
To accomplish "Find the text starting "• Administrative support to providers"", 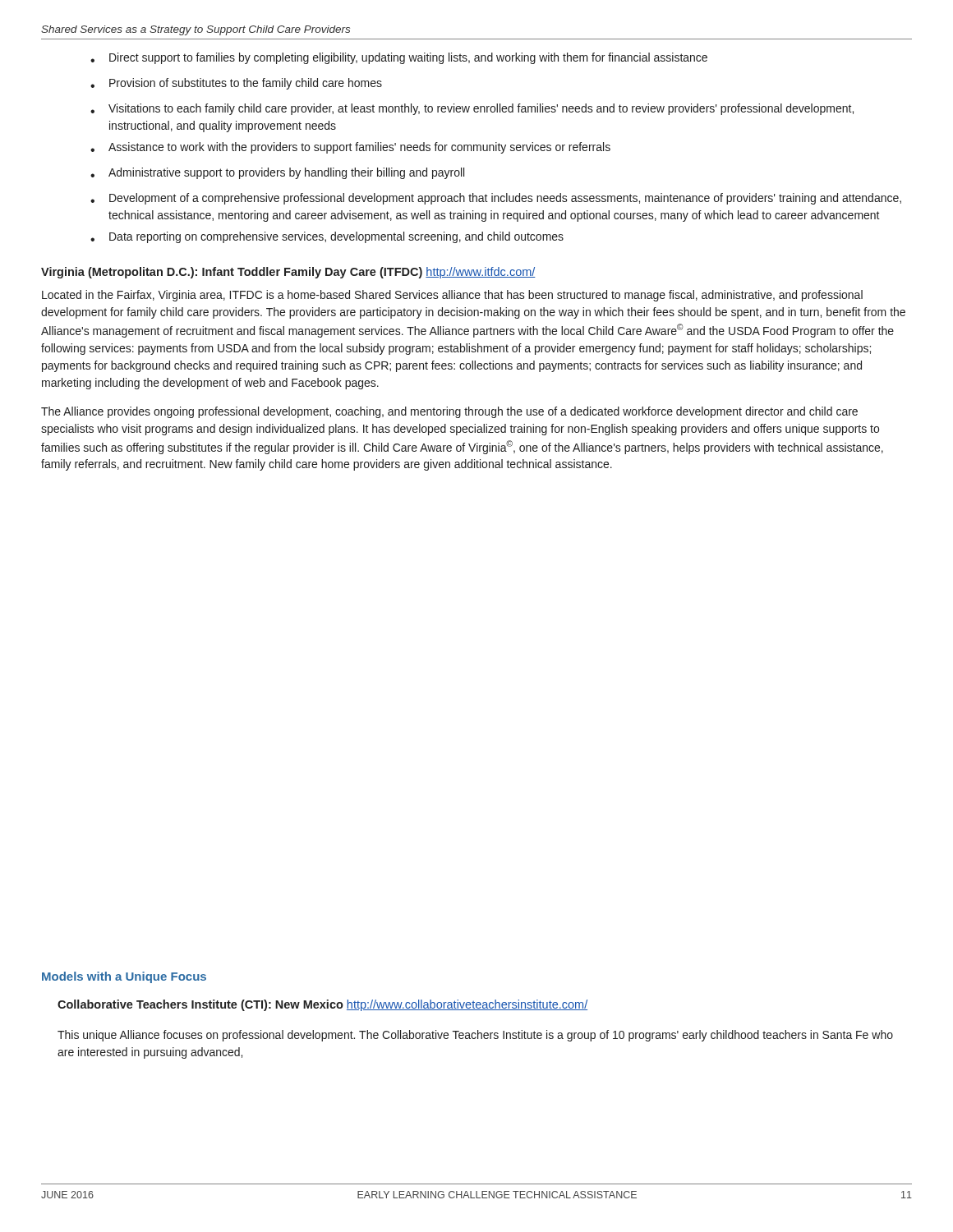I will pyautogui.click(x=277, y=173).
